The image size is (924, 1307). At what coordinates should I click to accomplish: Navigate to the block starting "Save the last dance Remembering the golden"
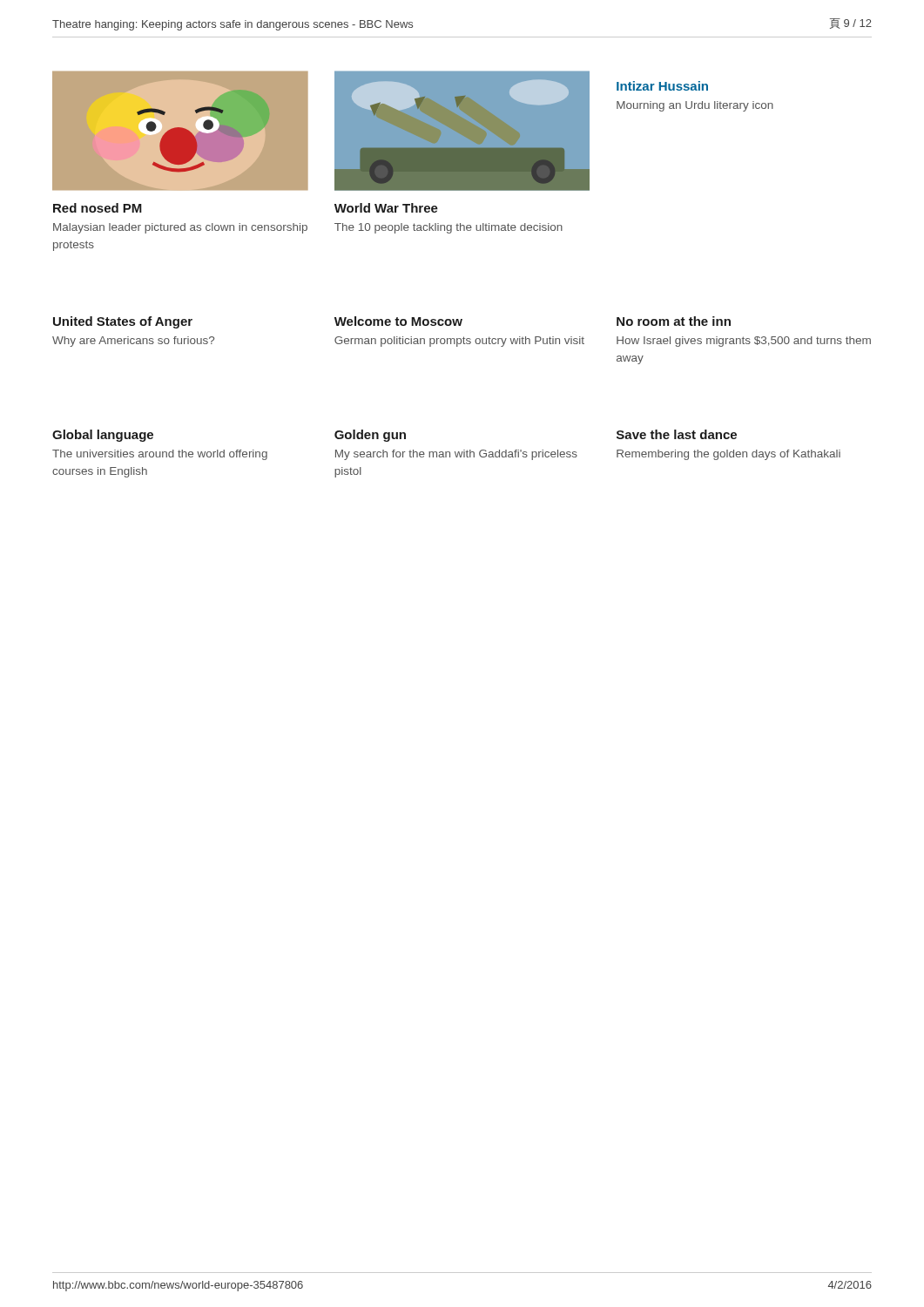coord(744,445)
